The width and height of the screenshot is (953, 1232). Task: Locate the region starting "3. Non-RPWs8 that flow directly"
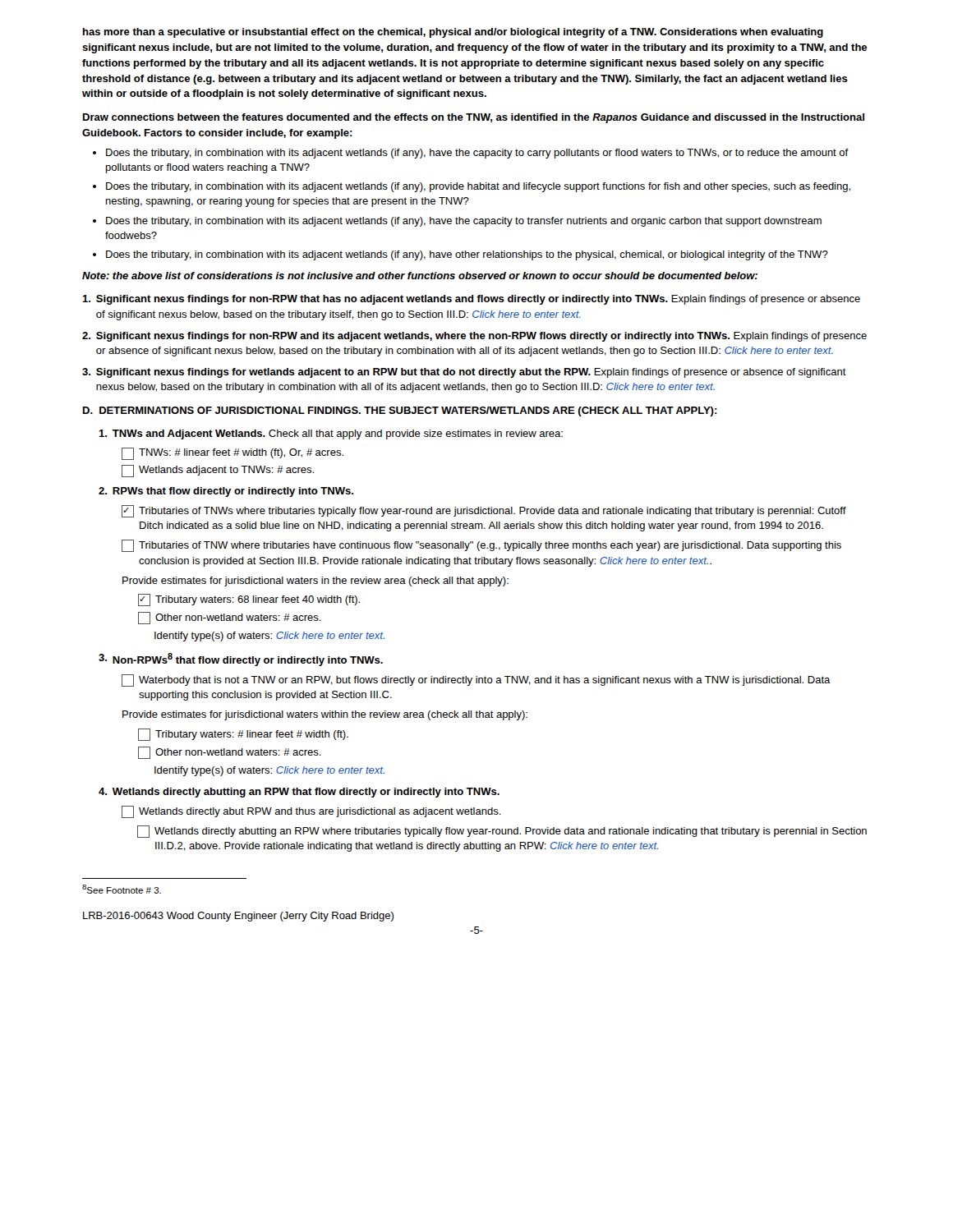(x=241, y=659)
